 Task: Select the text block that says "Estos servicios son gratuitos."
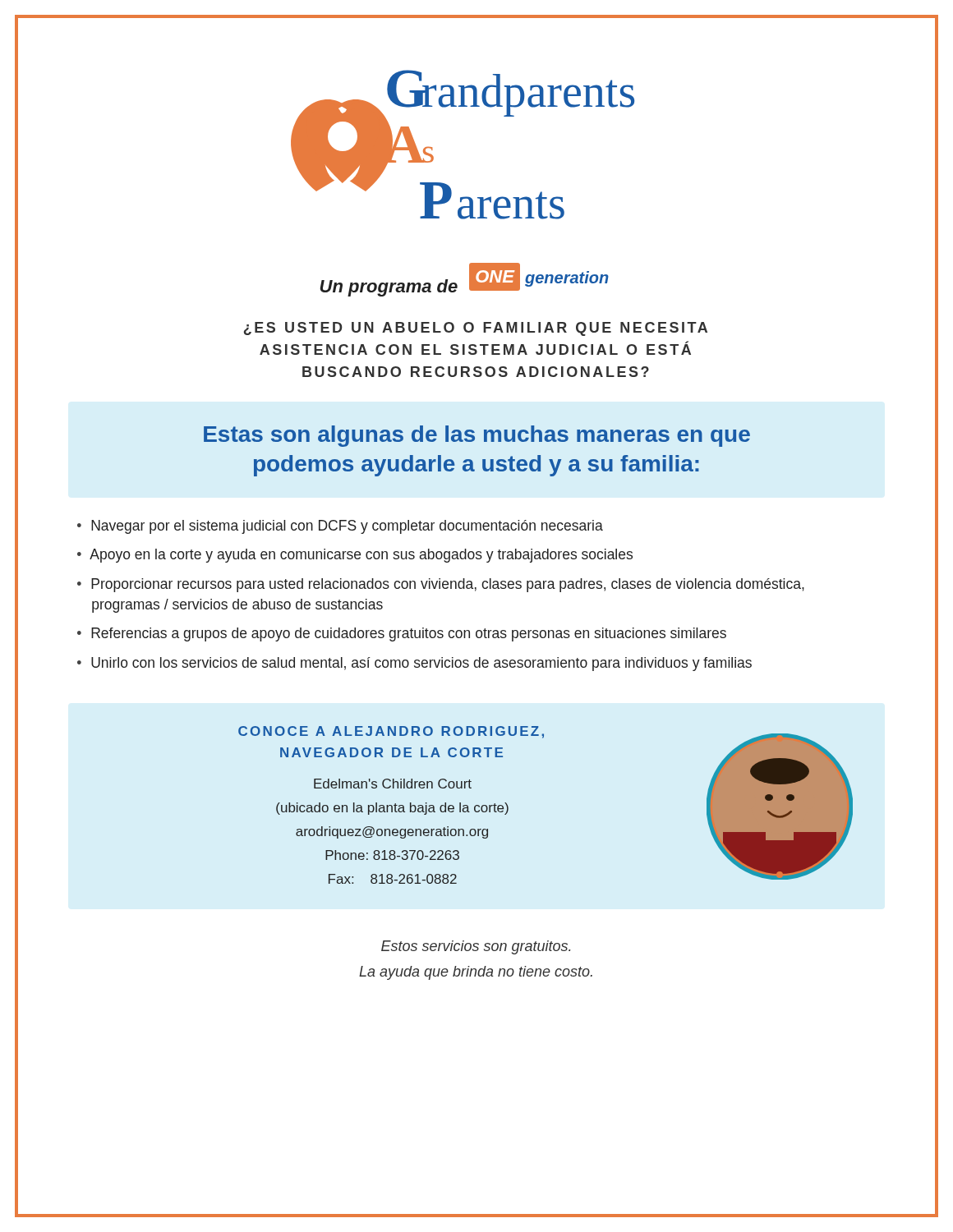point(476,959)
